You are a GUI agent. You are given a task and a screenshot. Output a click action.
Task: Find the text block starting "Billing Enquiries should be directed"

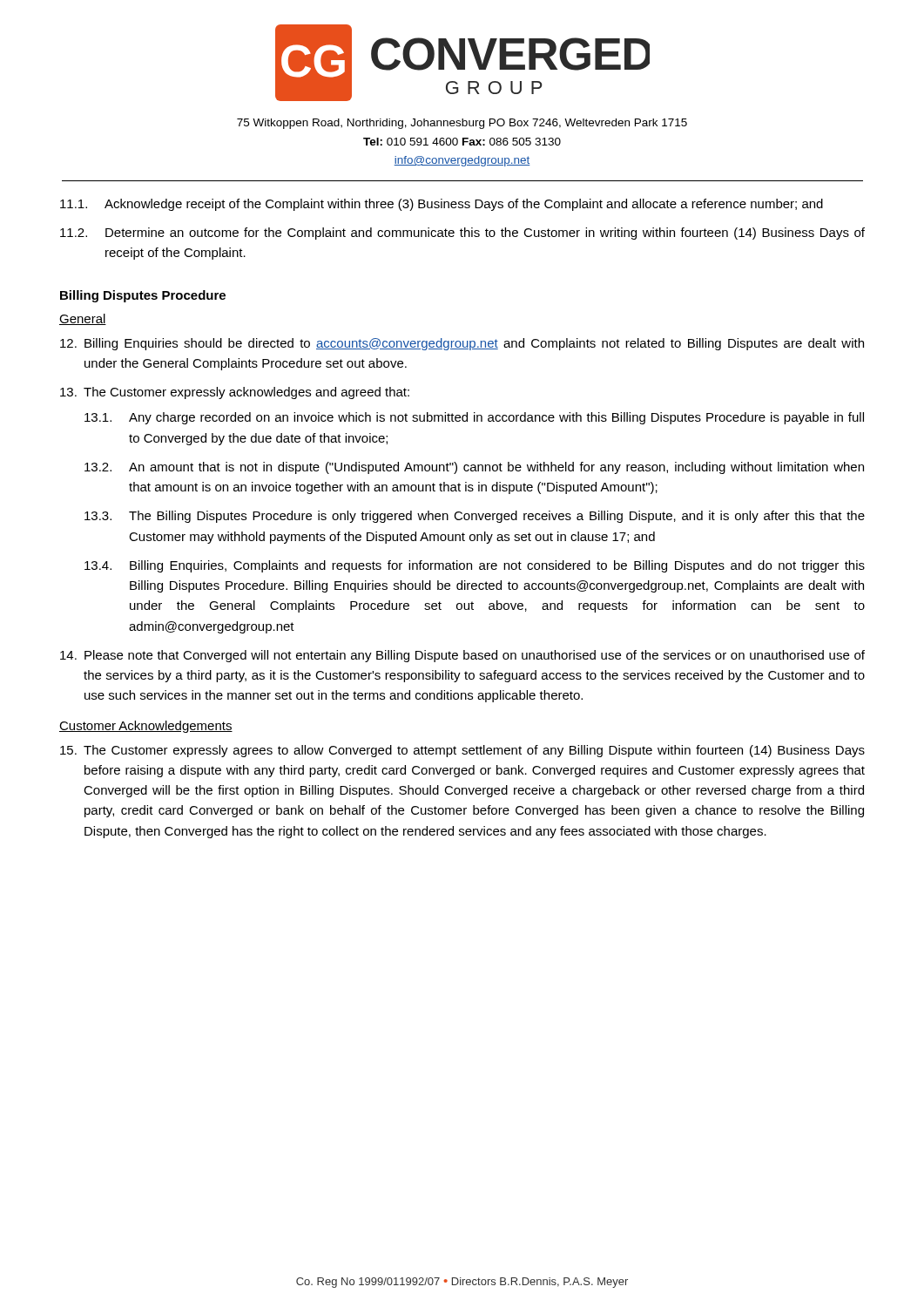coord(462,353)
